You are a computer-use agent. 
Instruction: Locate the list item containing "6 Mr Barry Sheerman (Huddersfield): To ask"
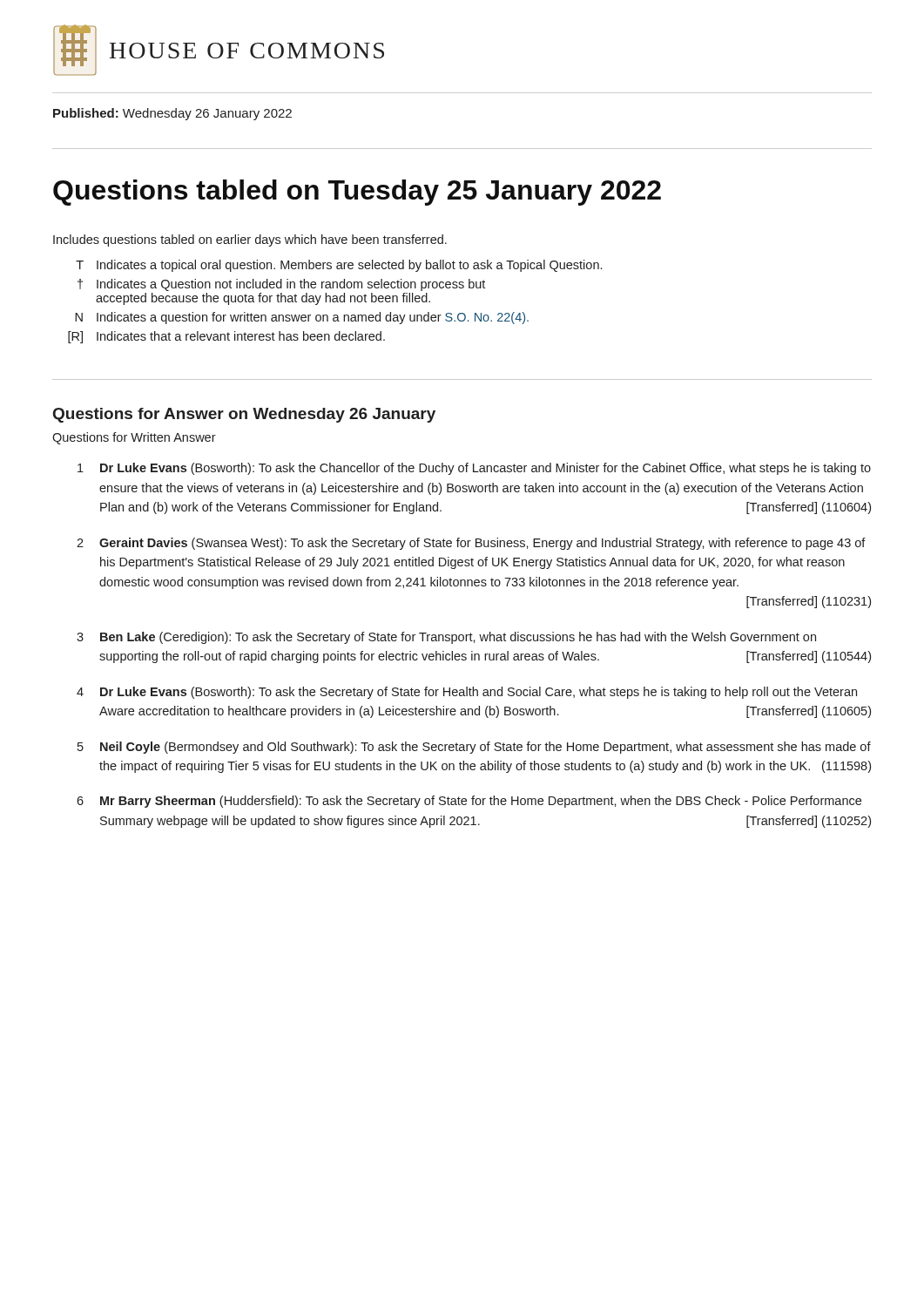tap(462, 811)
